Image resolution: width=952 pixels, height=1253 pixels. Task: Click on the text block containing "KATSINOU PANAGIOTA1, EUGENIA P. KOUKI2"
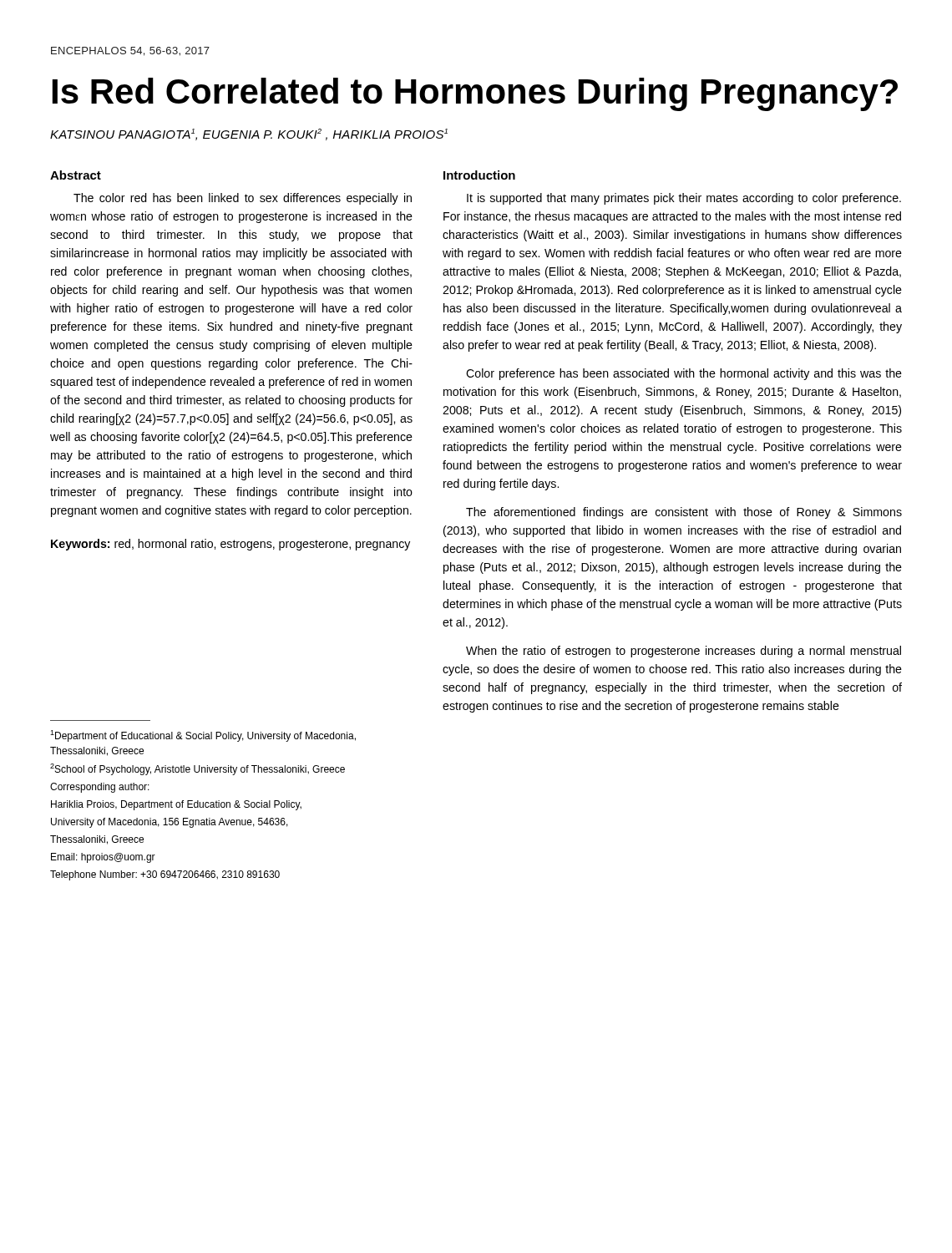point(249,134)
